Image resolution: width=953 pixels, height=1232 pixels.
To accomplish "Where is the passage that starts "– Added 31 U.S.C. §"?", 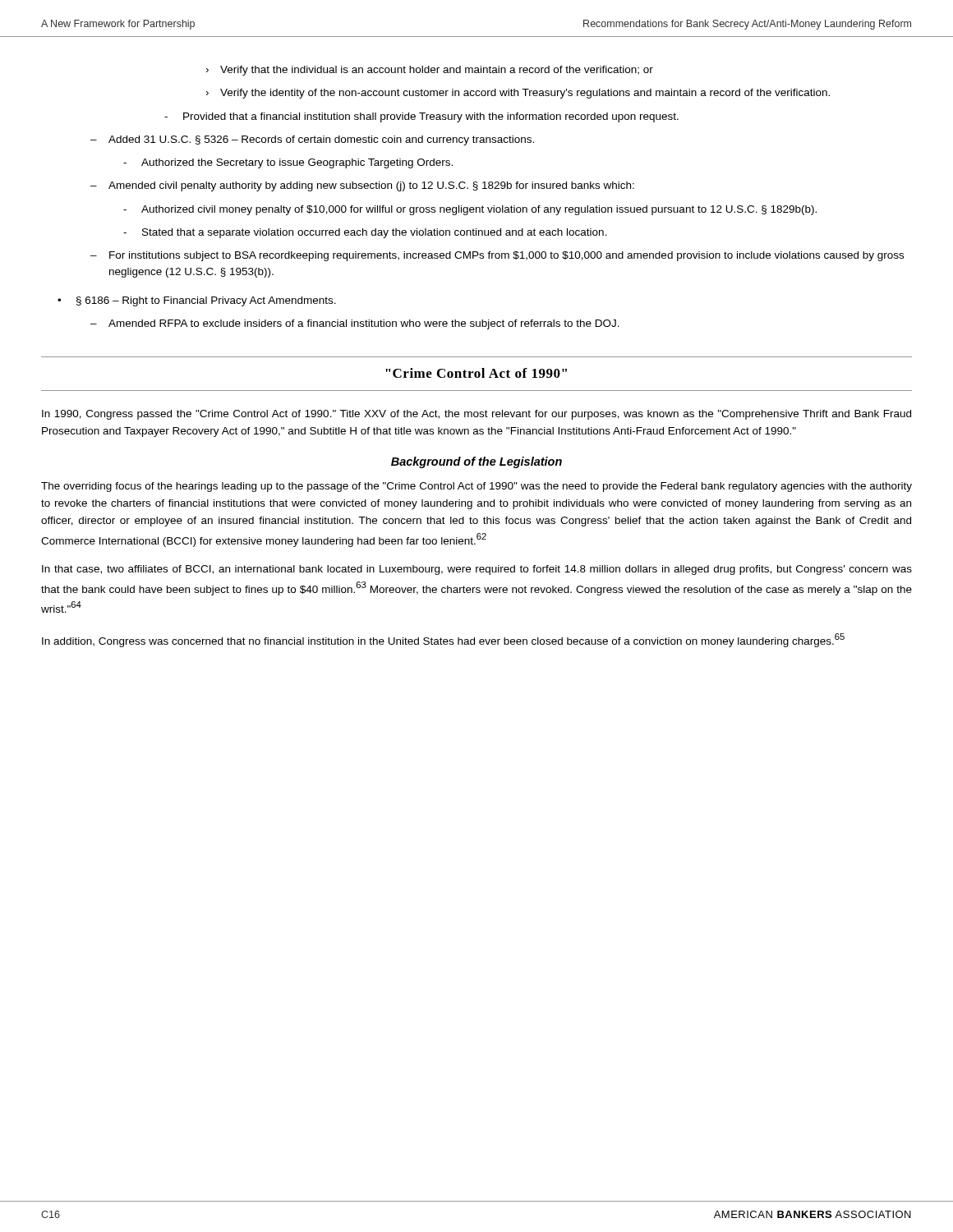I will coord(501,140).
